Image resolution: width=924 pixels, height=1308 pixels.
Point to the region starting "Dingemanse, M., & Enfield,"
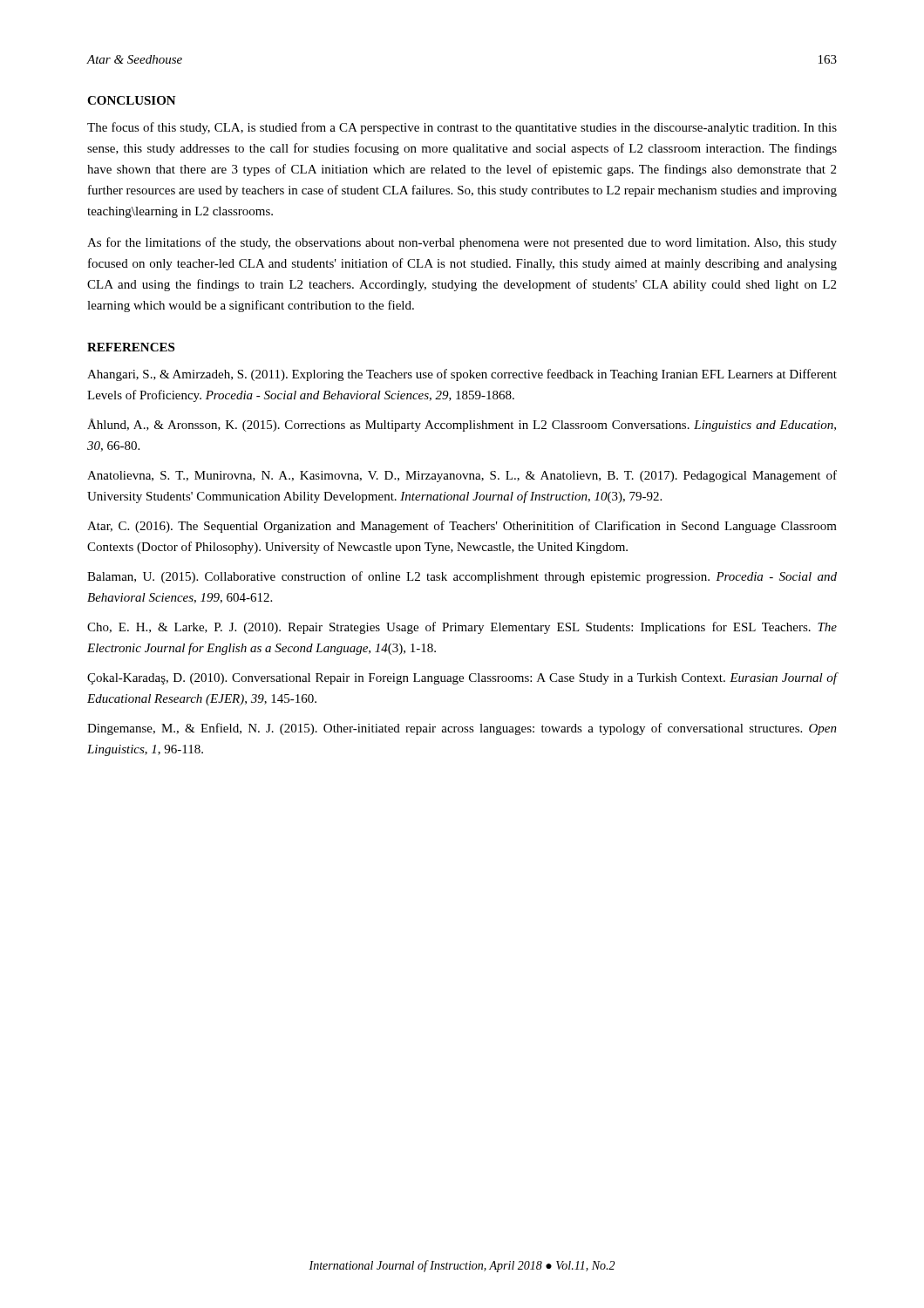(x=462, y=739)
